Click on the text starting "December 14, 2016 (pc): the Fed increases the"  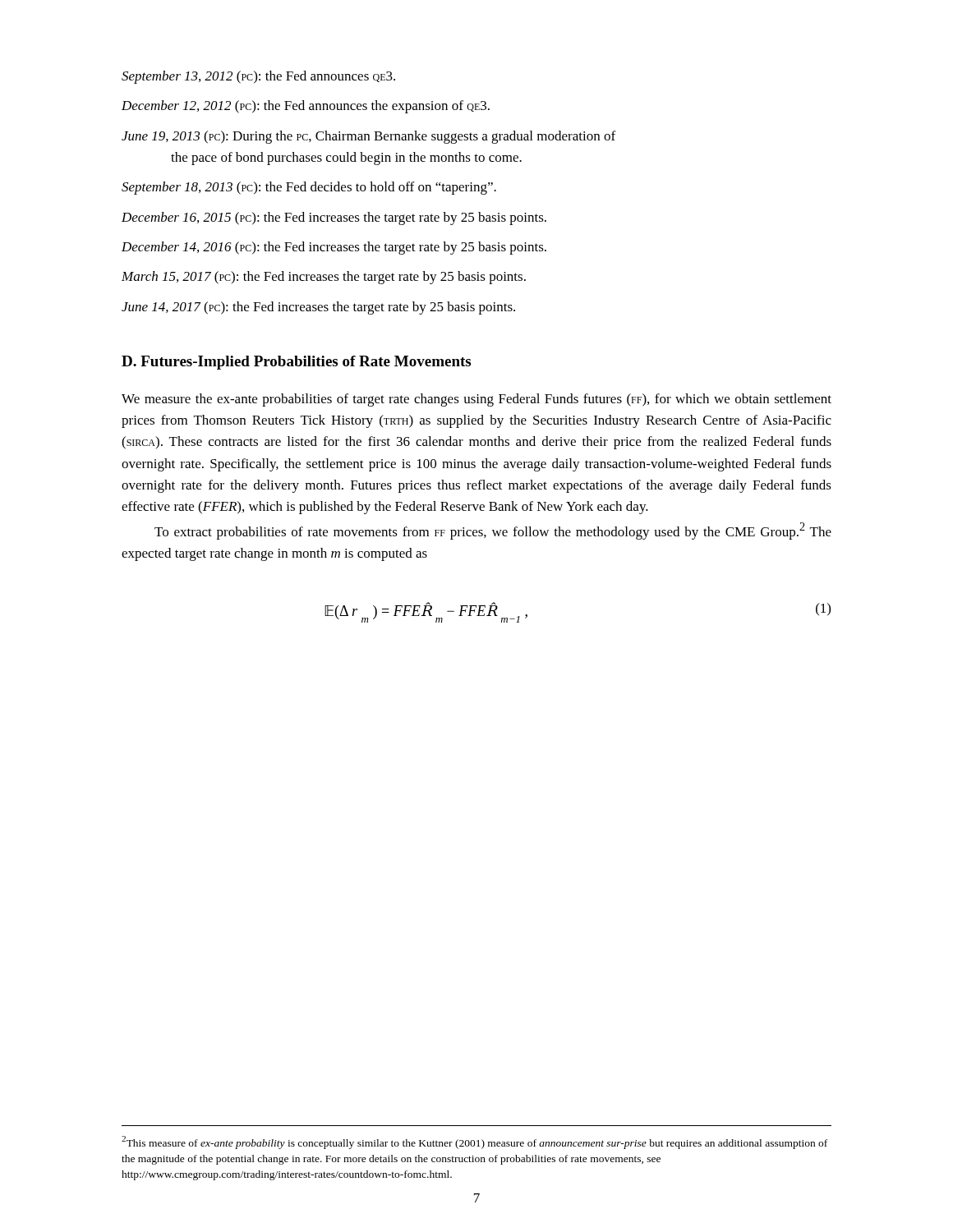coord(334,247)
